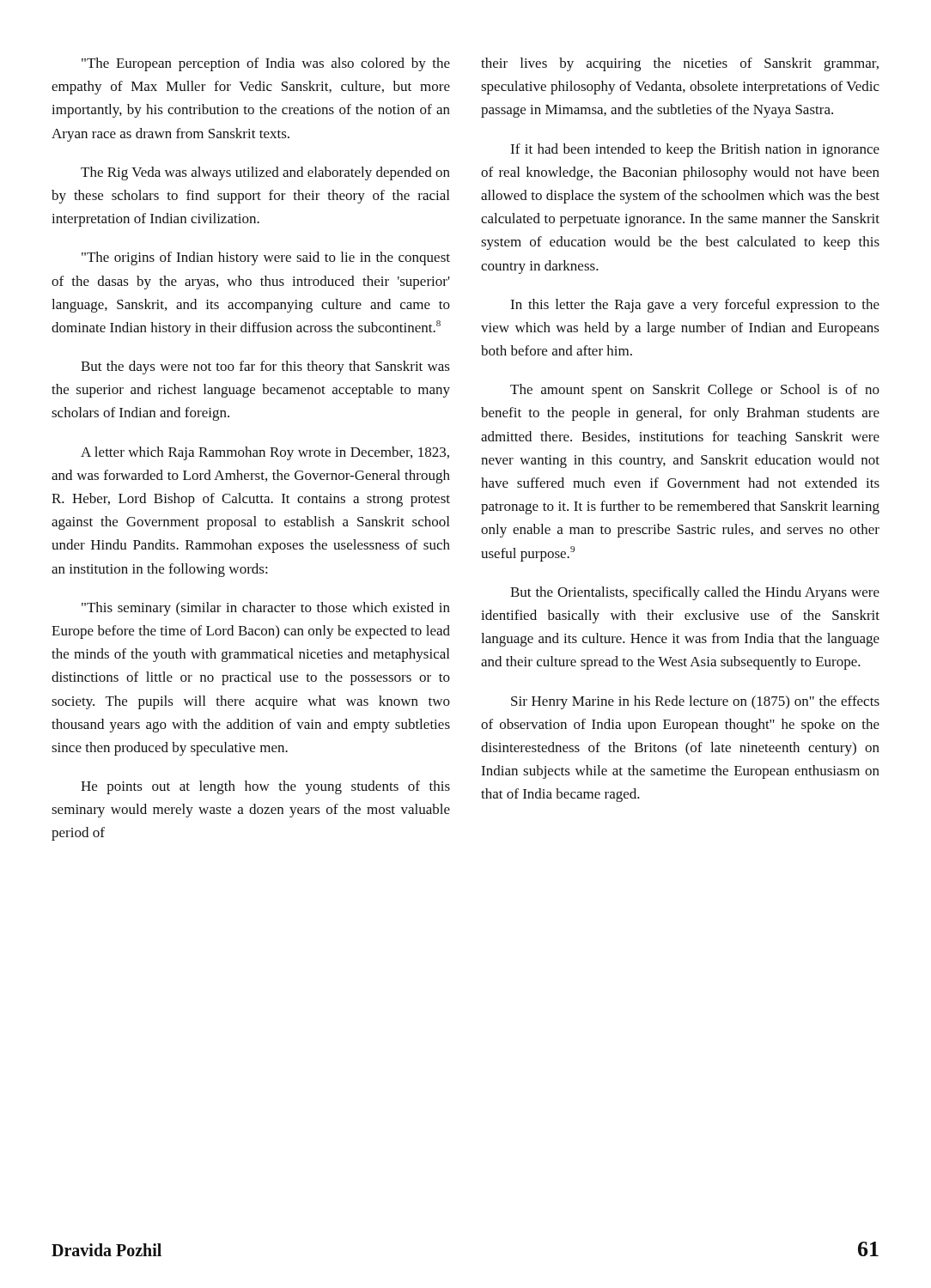Select the text block with the text "But the Orientalists,"
This screenshot has height=1288, width=931.
pos(680,627)
